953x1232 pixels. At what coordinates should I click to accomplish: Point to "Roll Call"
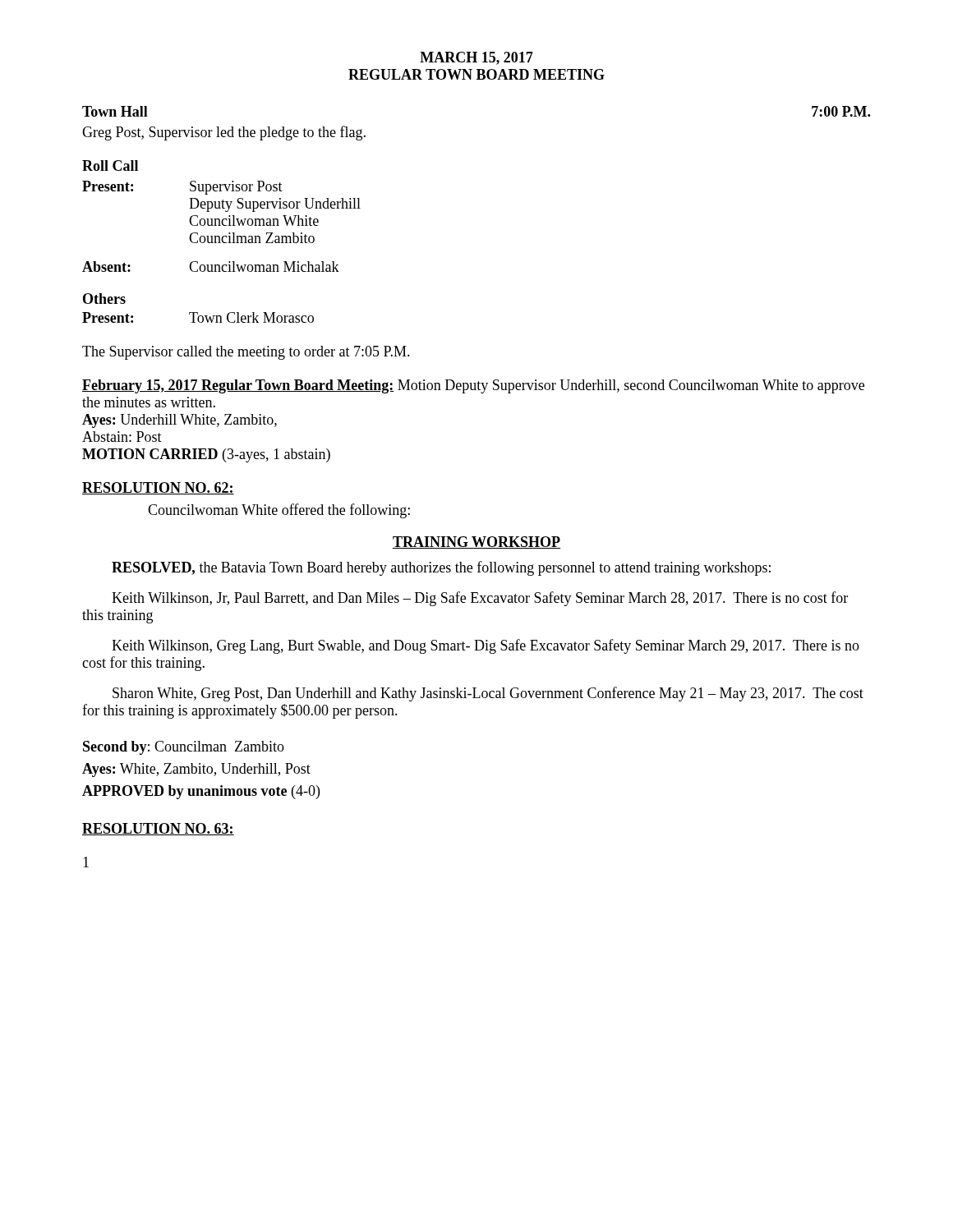click(x=110, y=166)
